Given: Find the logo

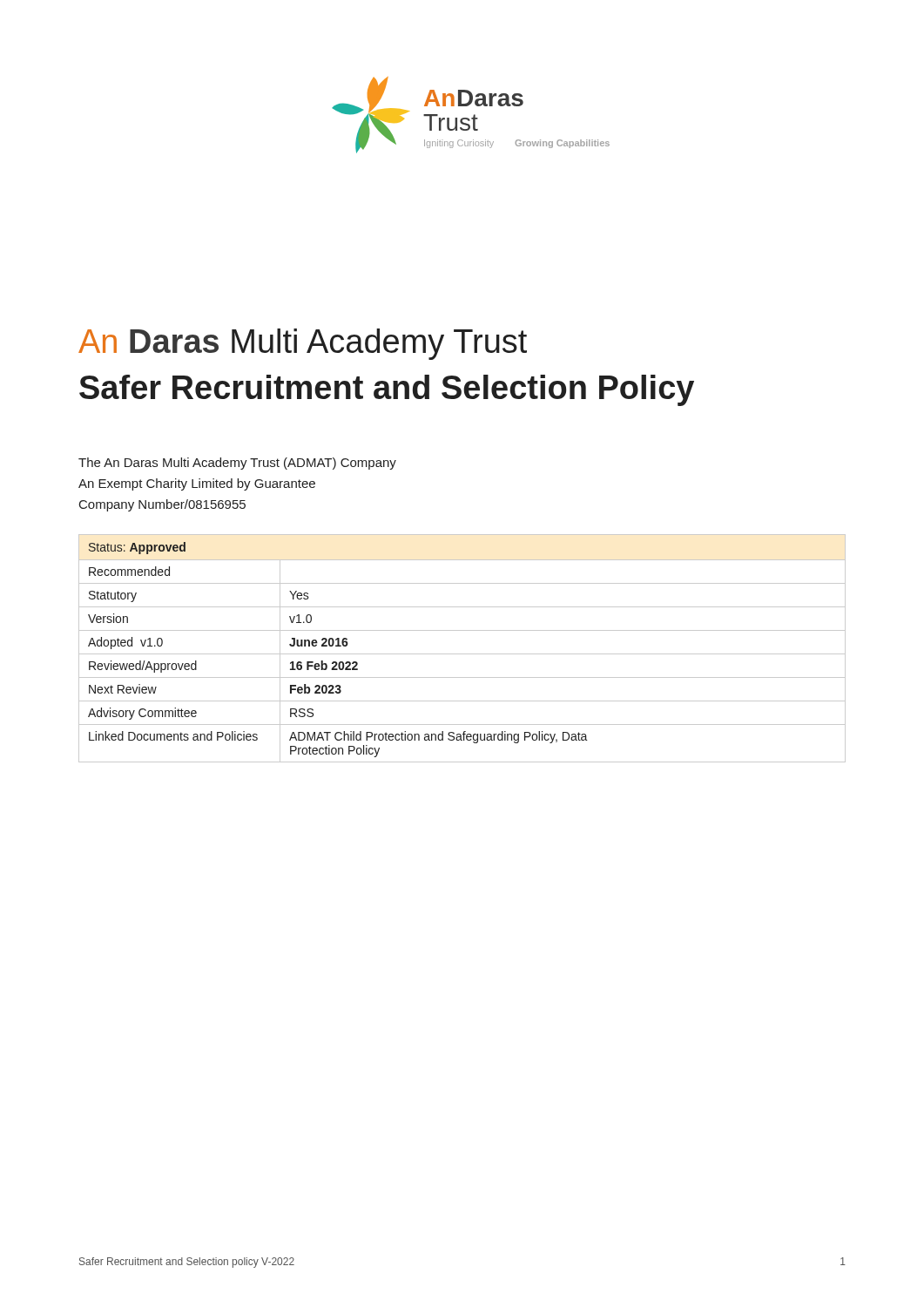Looking at the screenshot, I should [x=462, y=113].
